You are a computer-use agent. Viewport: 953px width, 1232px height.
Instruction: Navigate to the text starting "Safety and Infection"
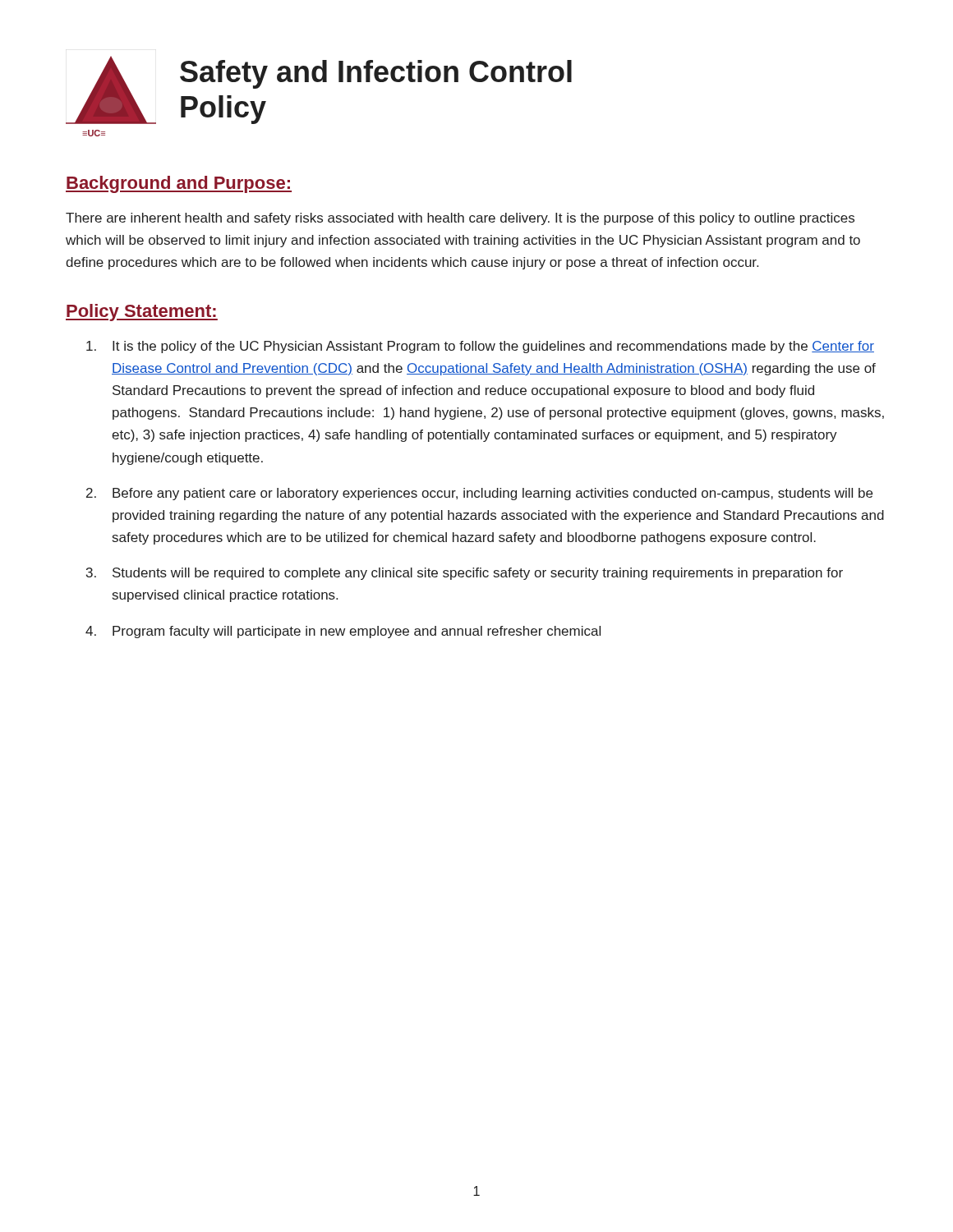[376, 90]
